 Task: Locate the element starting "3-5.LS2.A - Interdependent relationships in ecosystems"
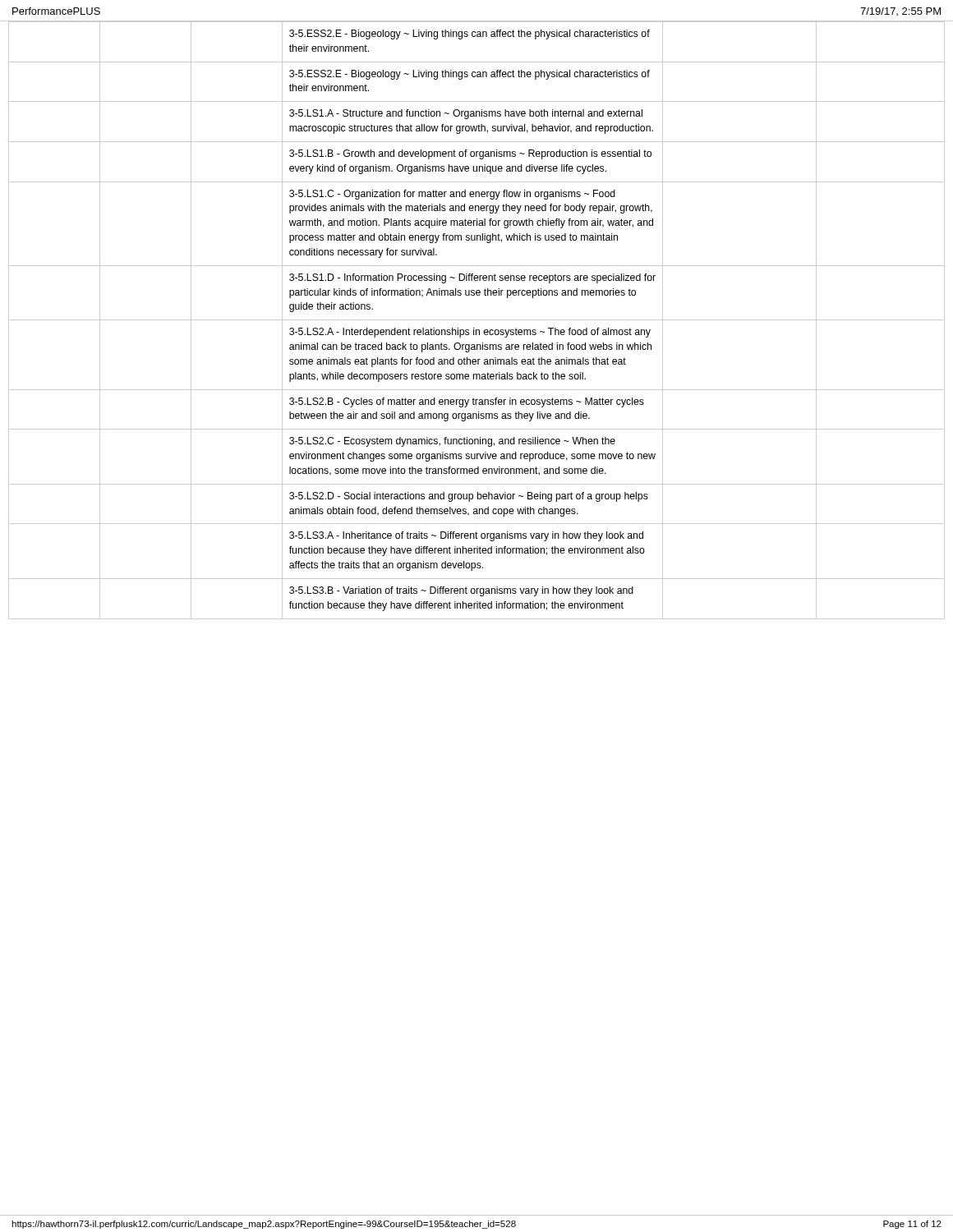point(471,354)
